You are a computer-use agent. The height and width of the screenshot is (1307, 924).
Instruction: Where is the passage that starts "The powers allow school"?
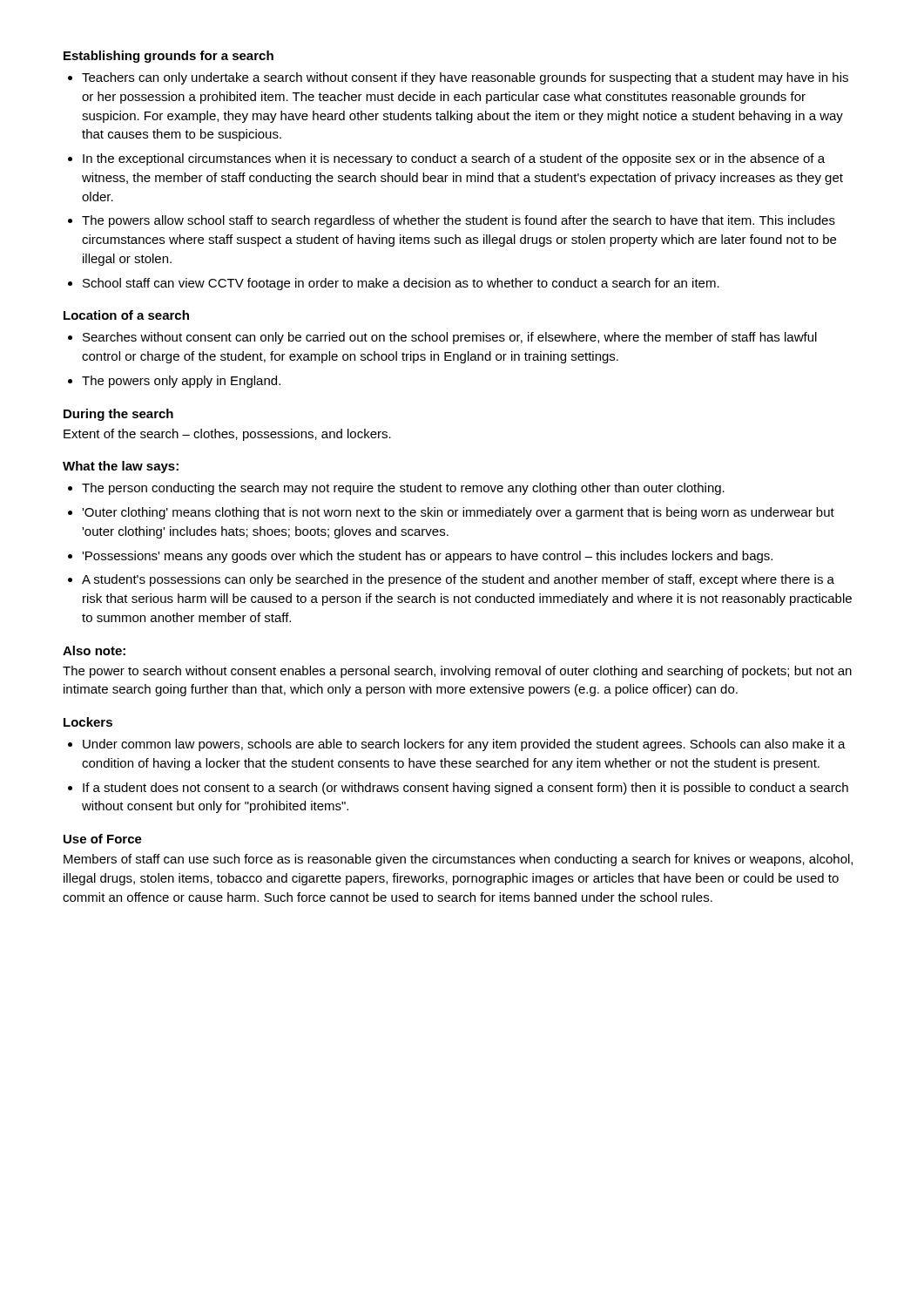(x=459, y=239)
